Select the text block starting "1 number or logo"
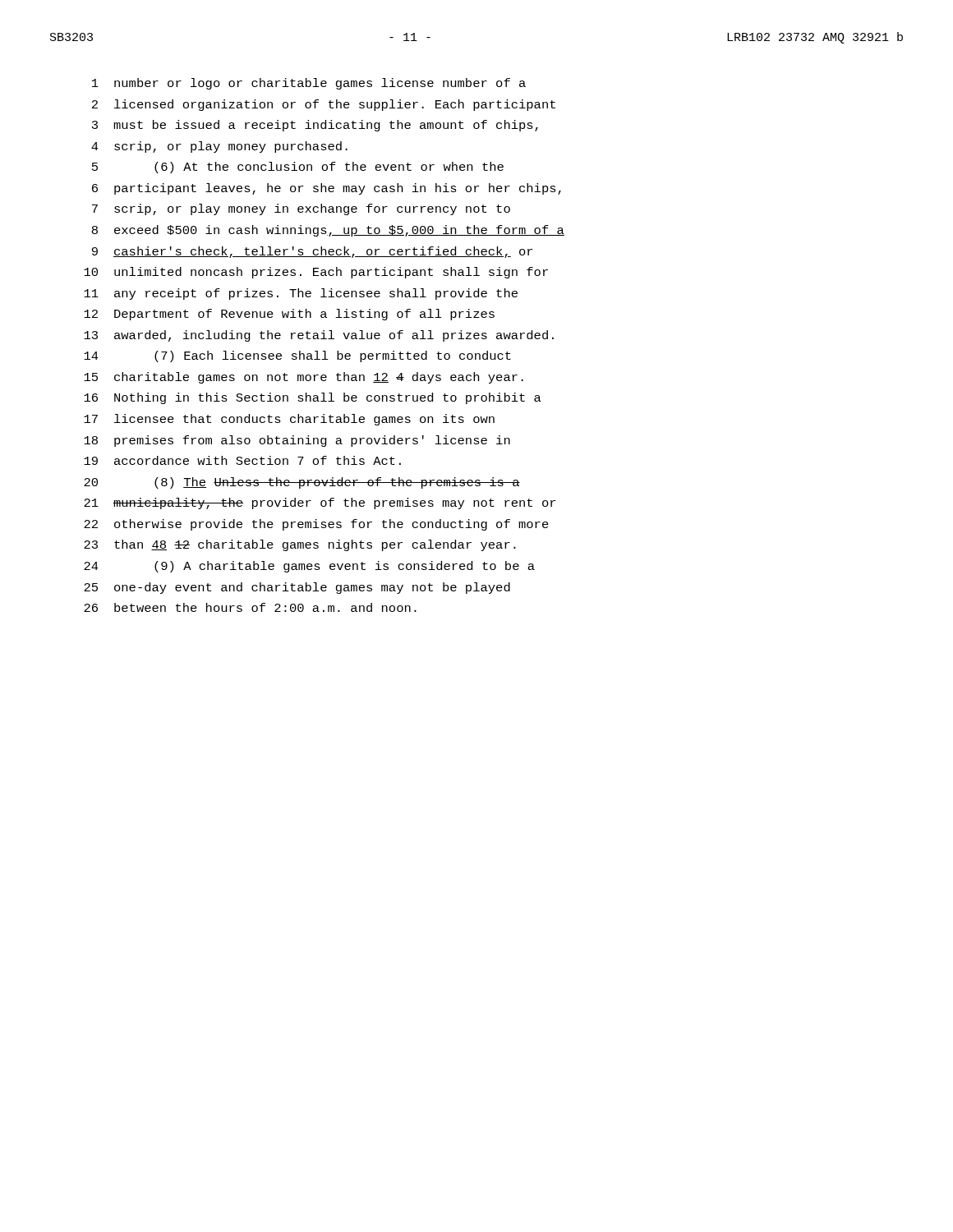 click(476, 84)
